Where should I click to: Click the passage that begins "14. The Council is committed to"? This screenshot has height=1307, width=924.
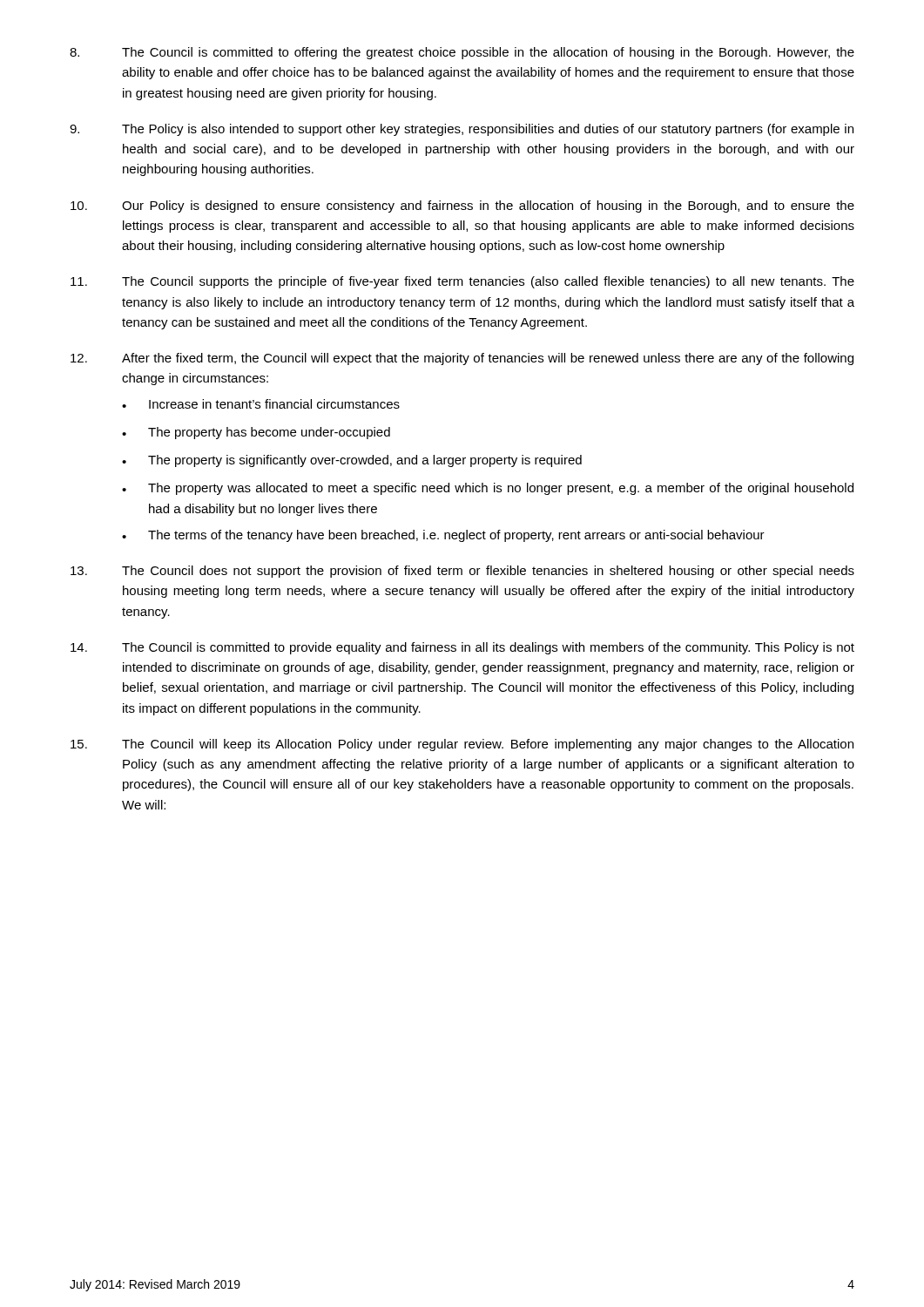click(462, 677)
